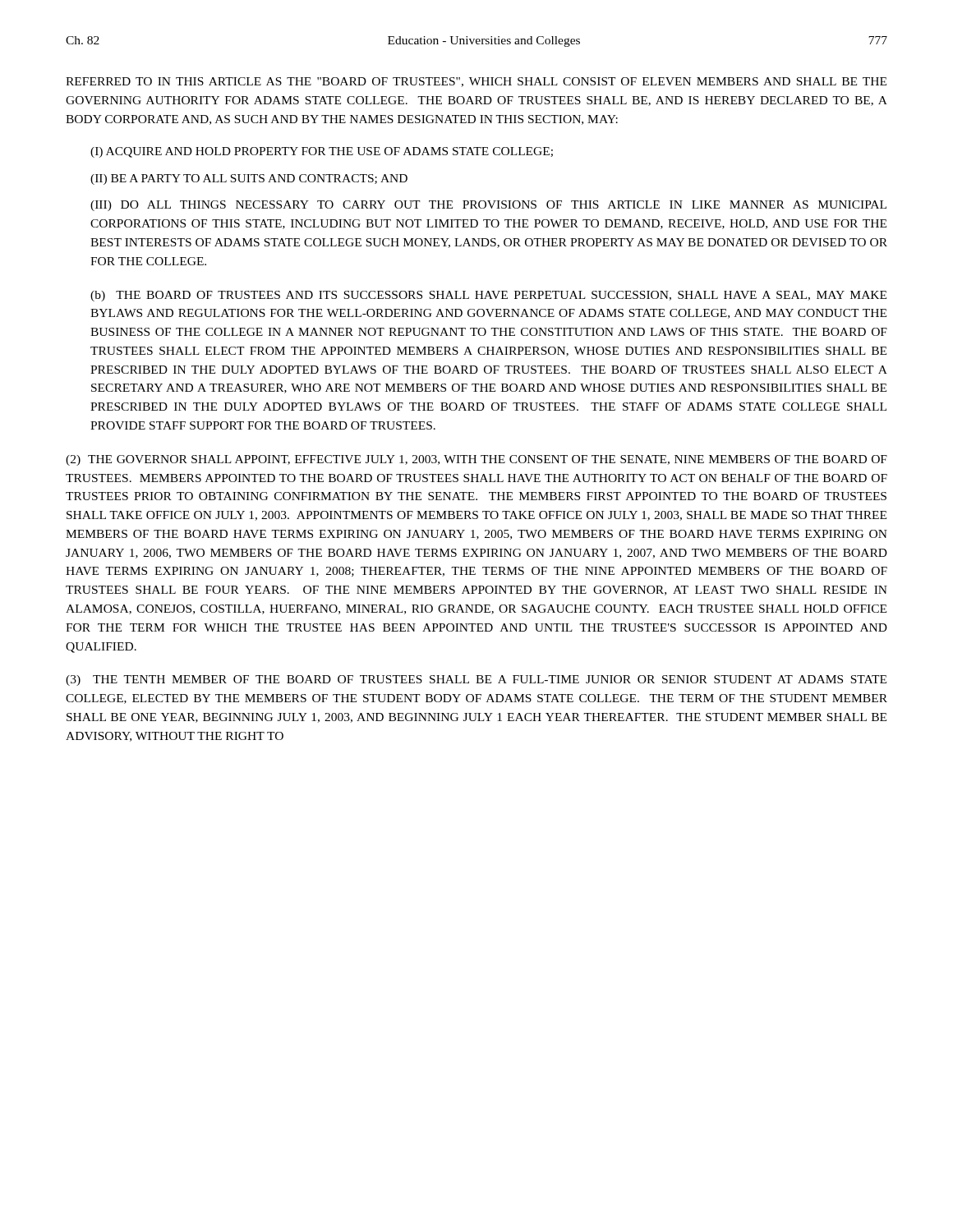Select the element starting "(b) THE BOARD OF TRUSTEES AND ITS SUCCESSORS"
The height and width of the screenshot is (1232, 953).
point(476,360)
